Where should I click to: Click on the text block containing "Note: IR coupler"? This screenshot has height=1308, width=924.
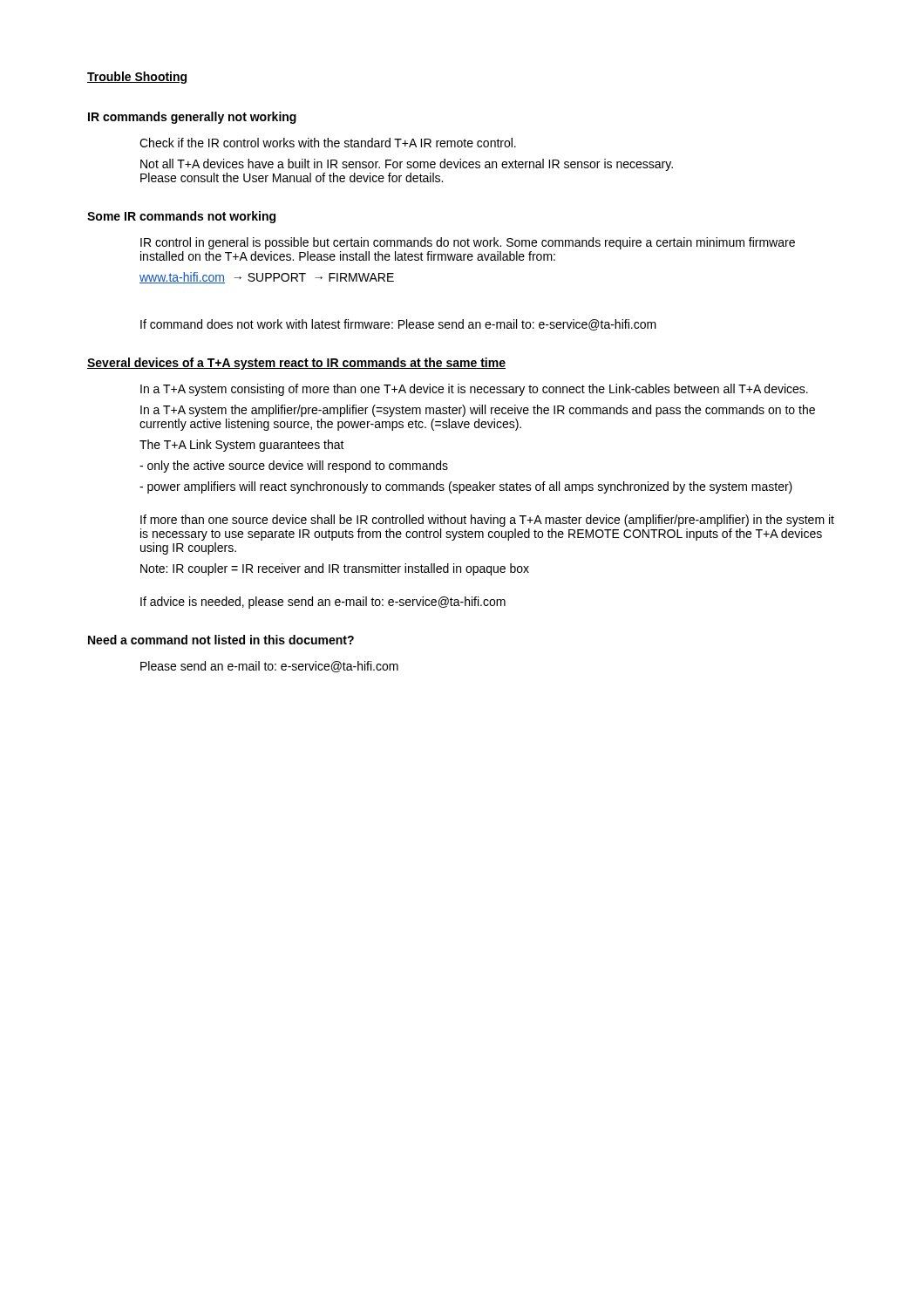pos(334,569)
